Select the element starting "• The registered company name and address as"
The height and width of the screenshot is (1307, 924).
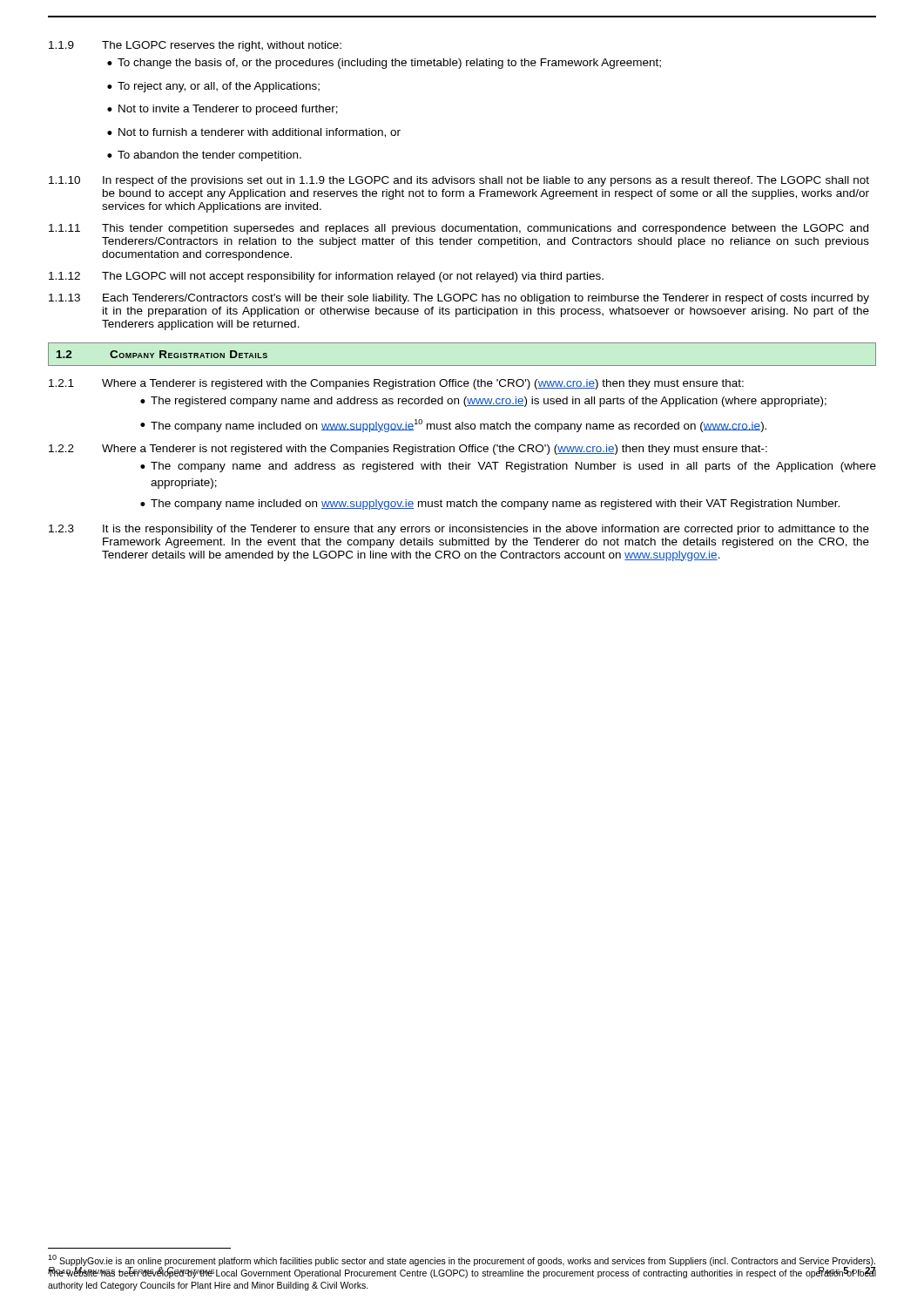[506, 402]
